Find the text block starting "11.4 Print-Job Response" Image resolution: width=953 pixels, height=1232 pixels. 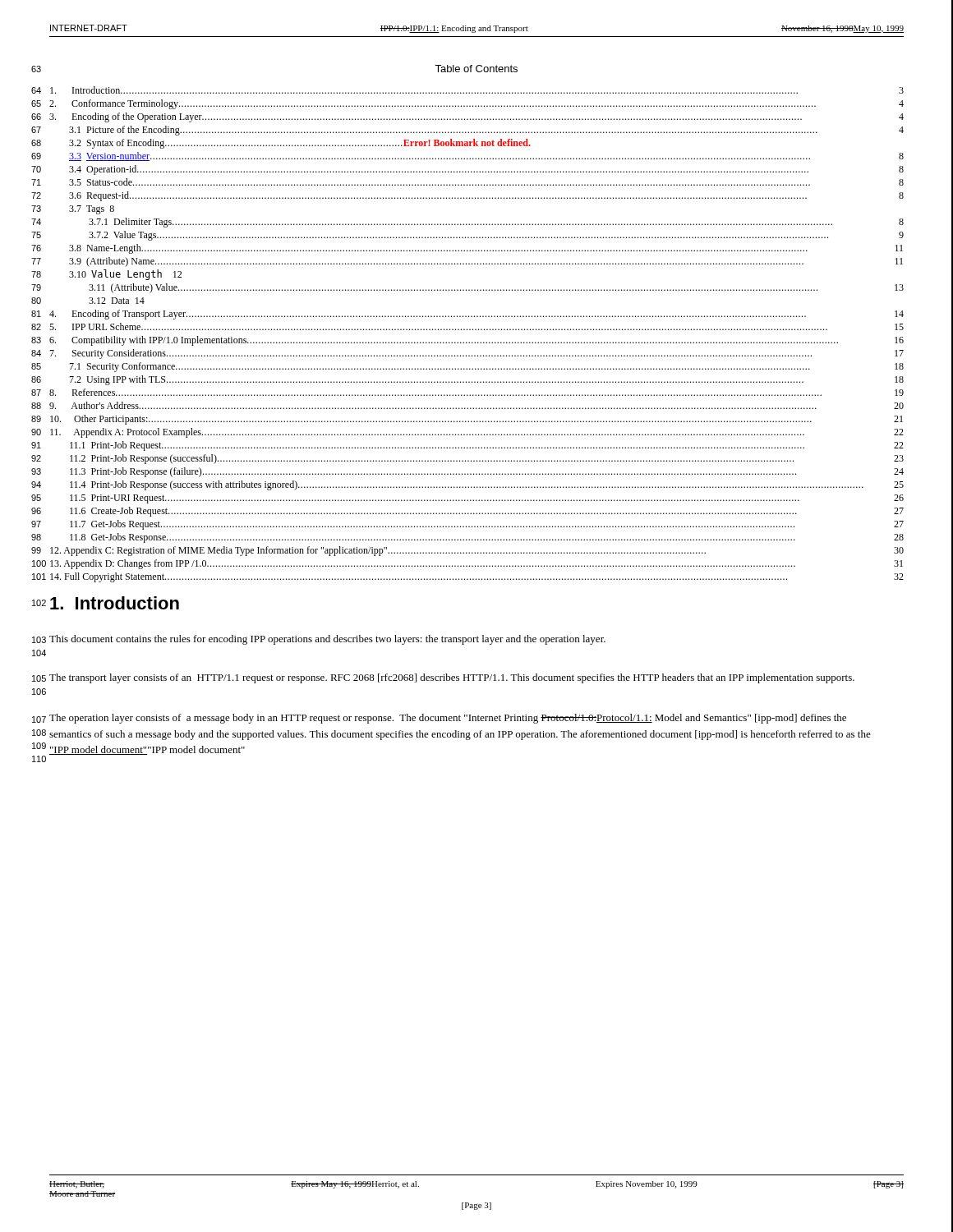click(x=486, y=485)
